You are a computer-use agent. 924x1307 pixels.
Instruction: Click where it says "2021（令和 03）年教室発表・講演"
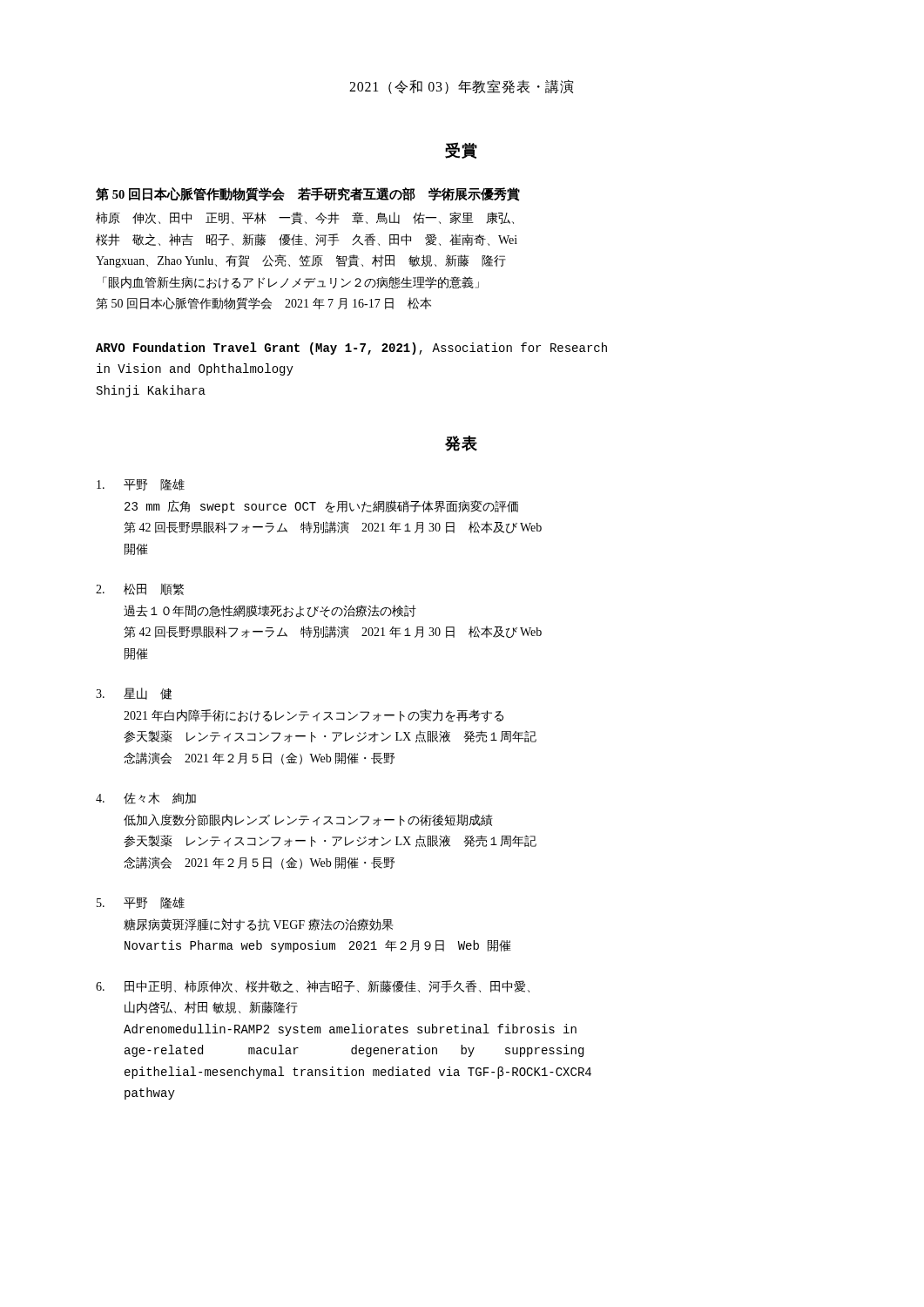tap(462, 87)
